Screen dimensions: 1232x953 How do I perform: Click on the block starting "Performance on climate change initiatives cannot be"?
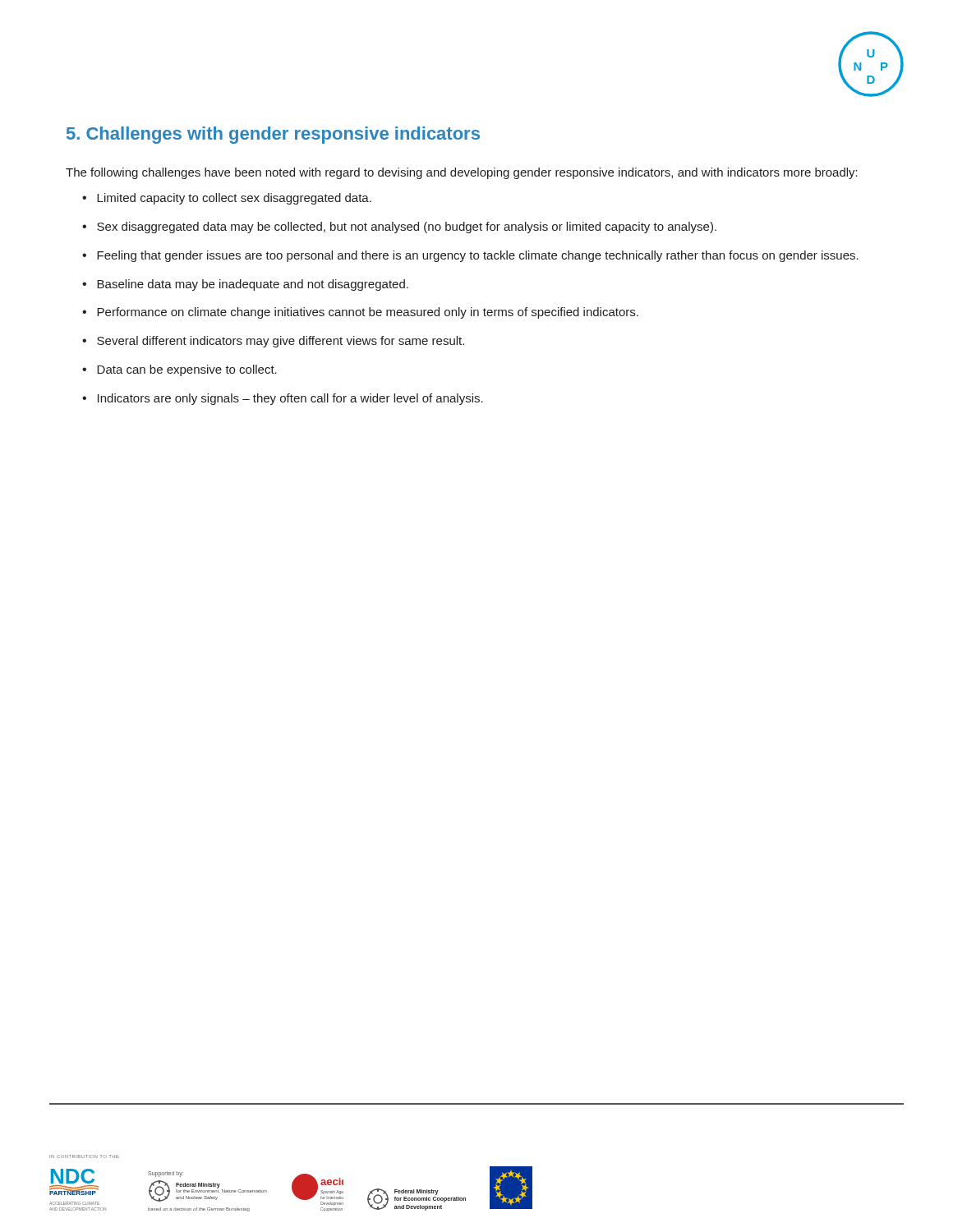point(368,312)
